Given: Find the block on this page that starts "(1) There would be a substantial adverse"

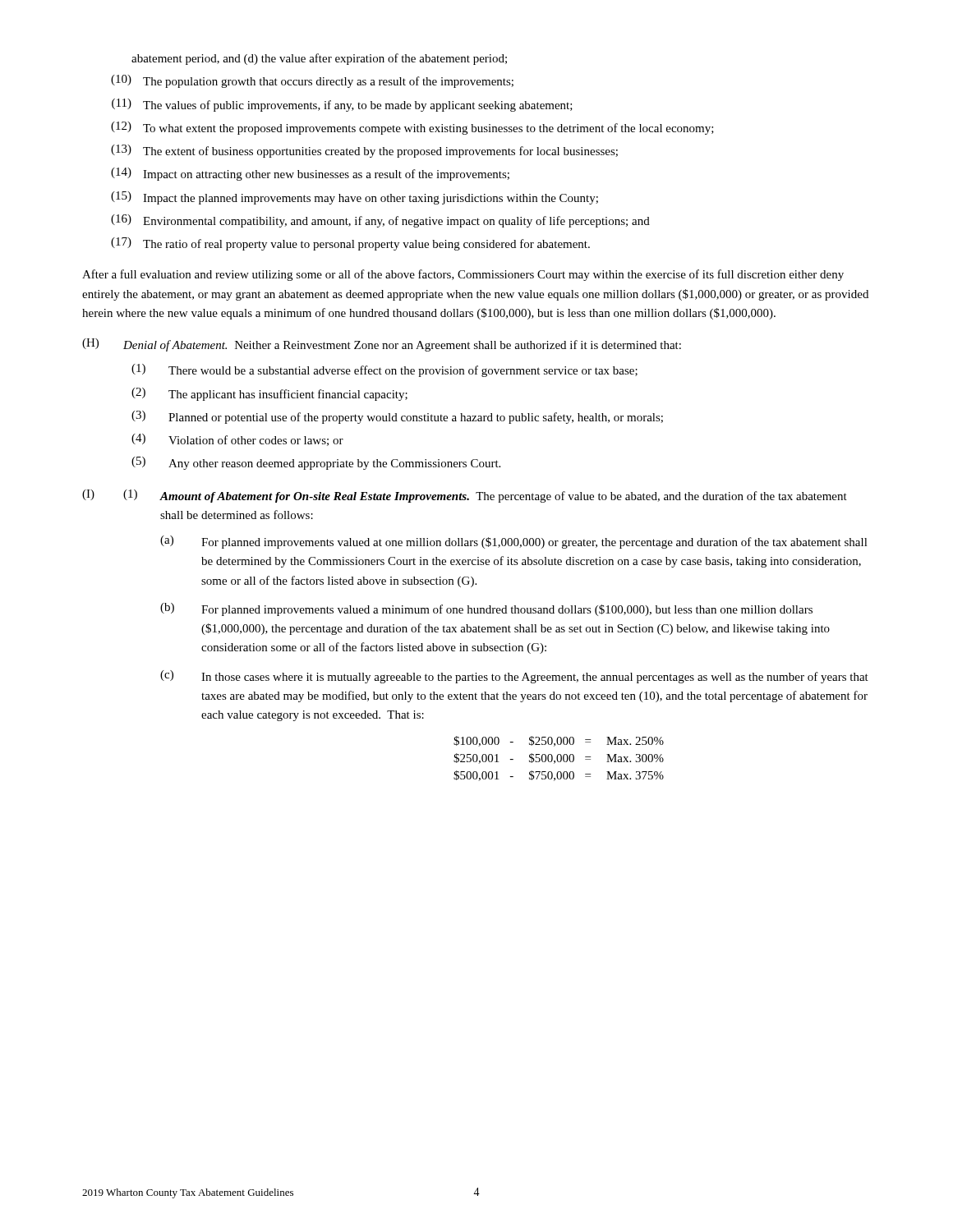Looking at the screenshot, I should pyautogui.click(x=501, y=371).
